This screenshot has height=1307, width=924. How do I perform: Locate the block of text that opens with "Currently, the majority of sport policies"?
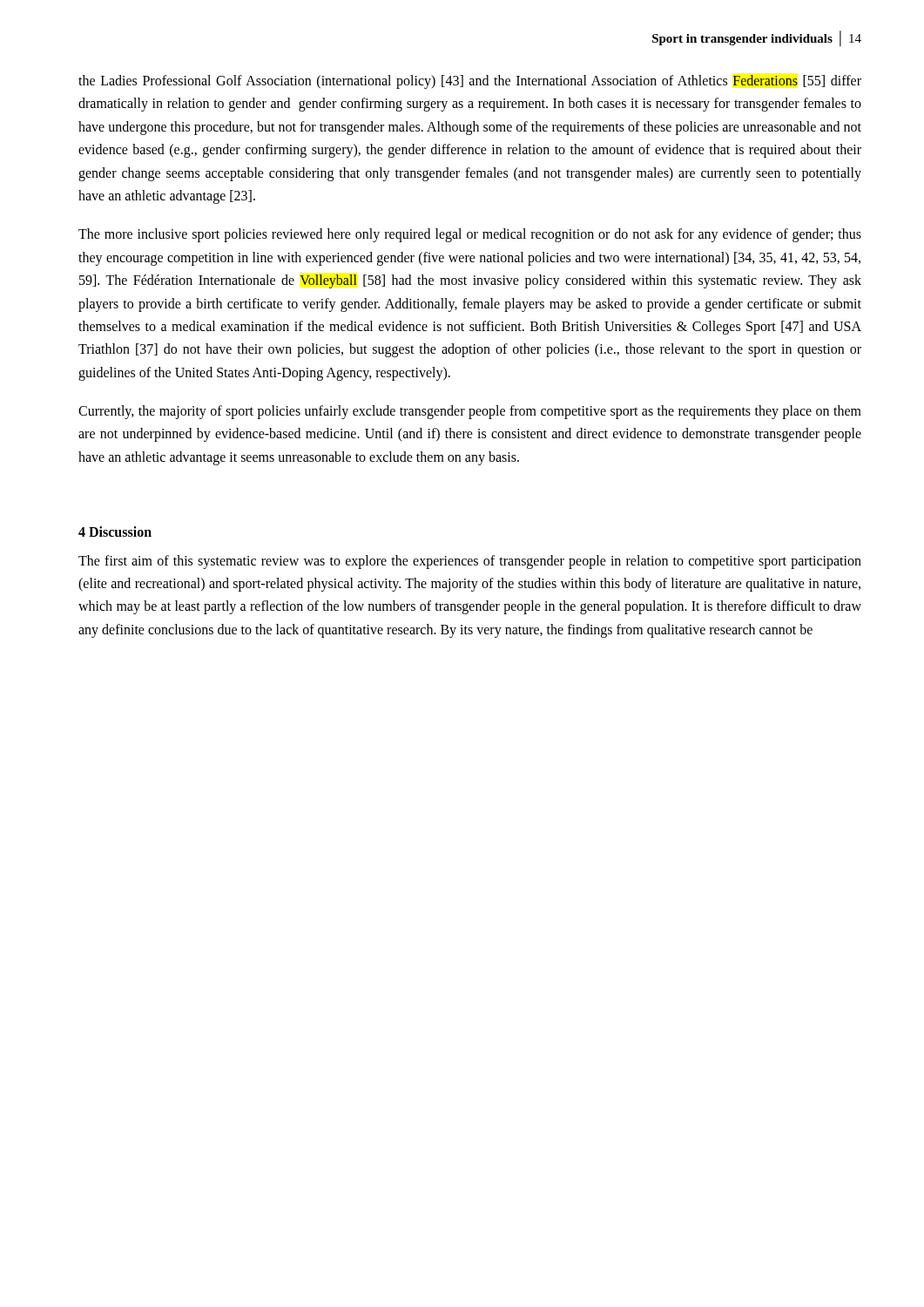click(470, 435)
